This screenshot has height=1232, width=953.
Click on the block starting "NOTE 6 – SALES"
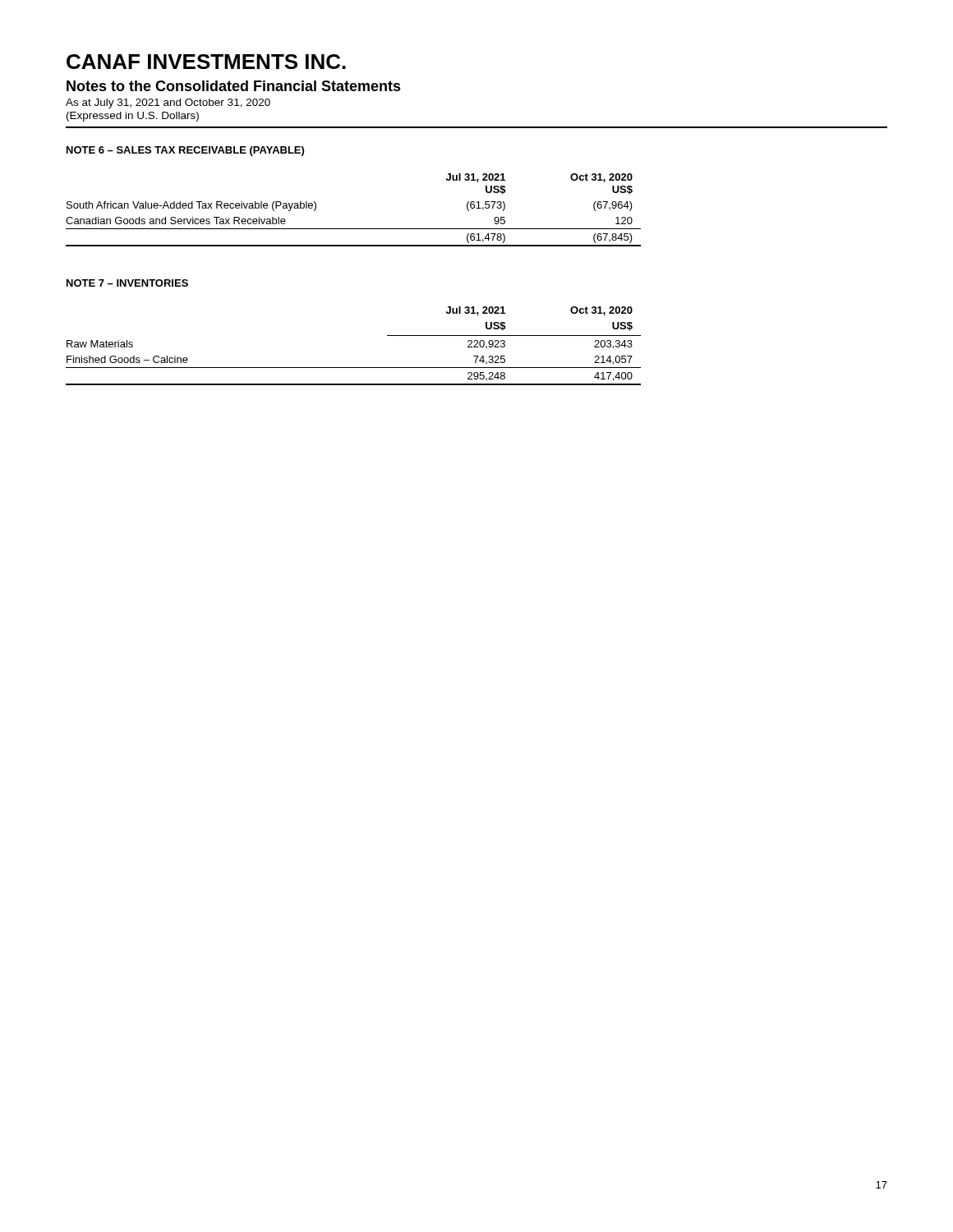point(185,150)
